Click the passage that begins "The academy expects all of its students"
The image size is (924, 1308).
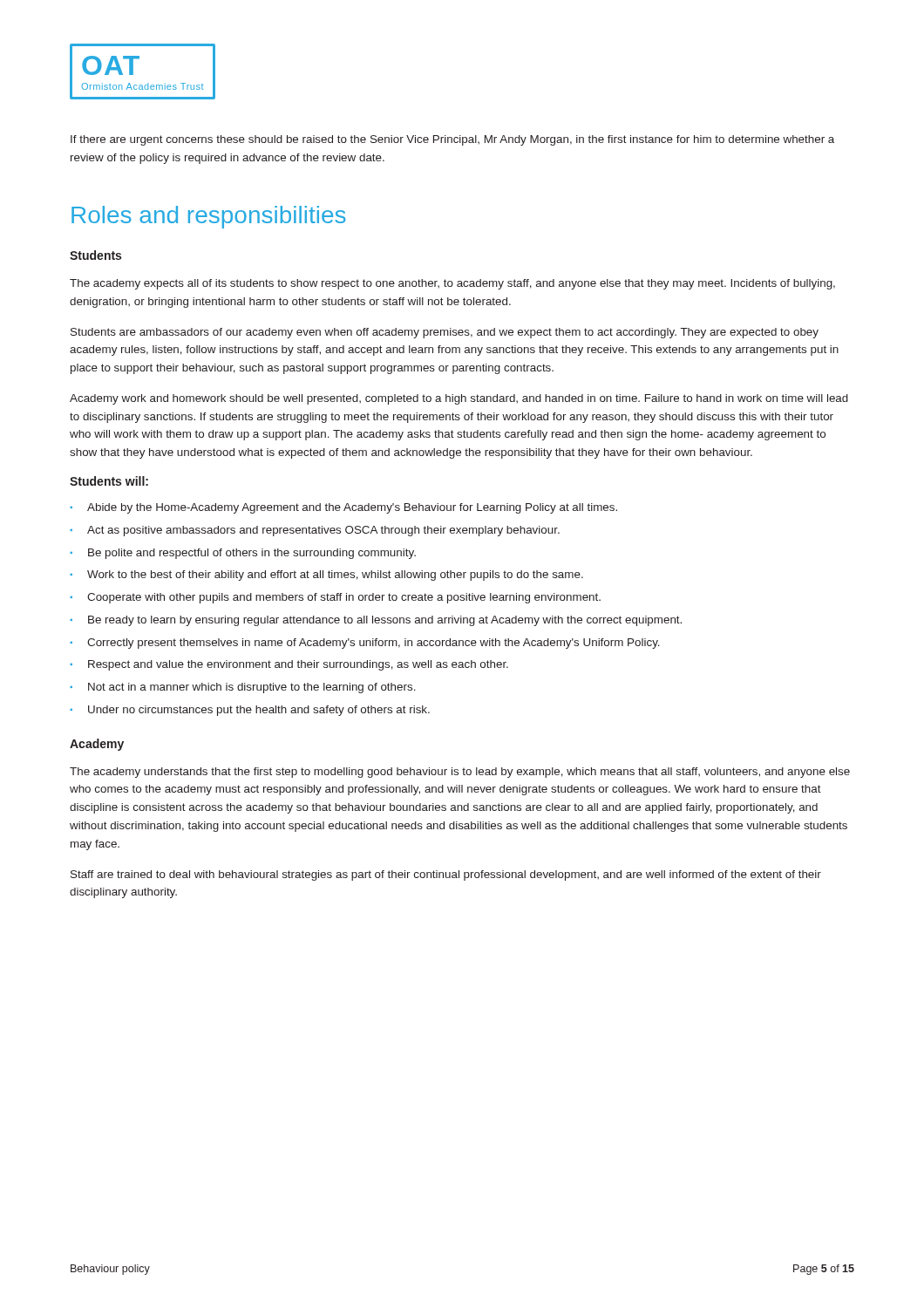pyautogui.click(x=453, y=292)
